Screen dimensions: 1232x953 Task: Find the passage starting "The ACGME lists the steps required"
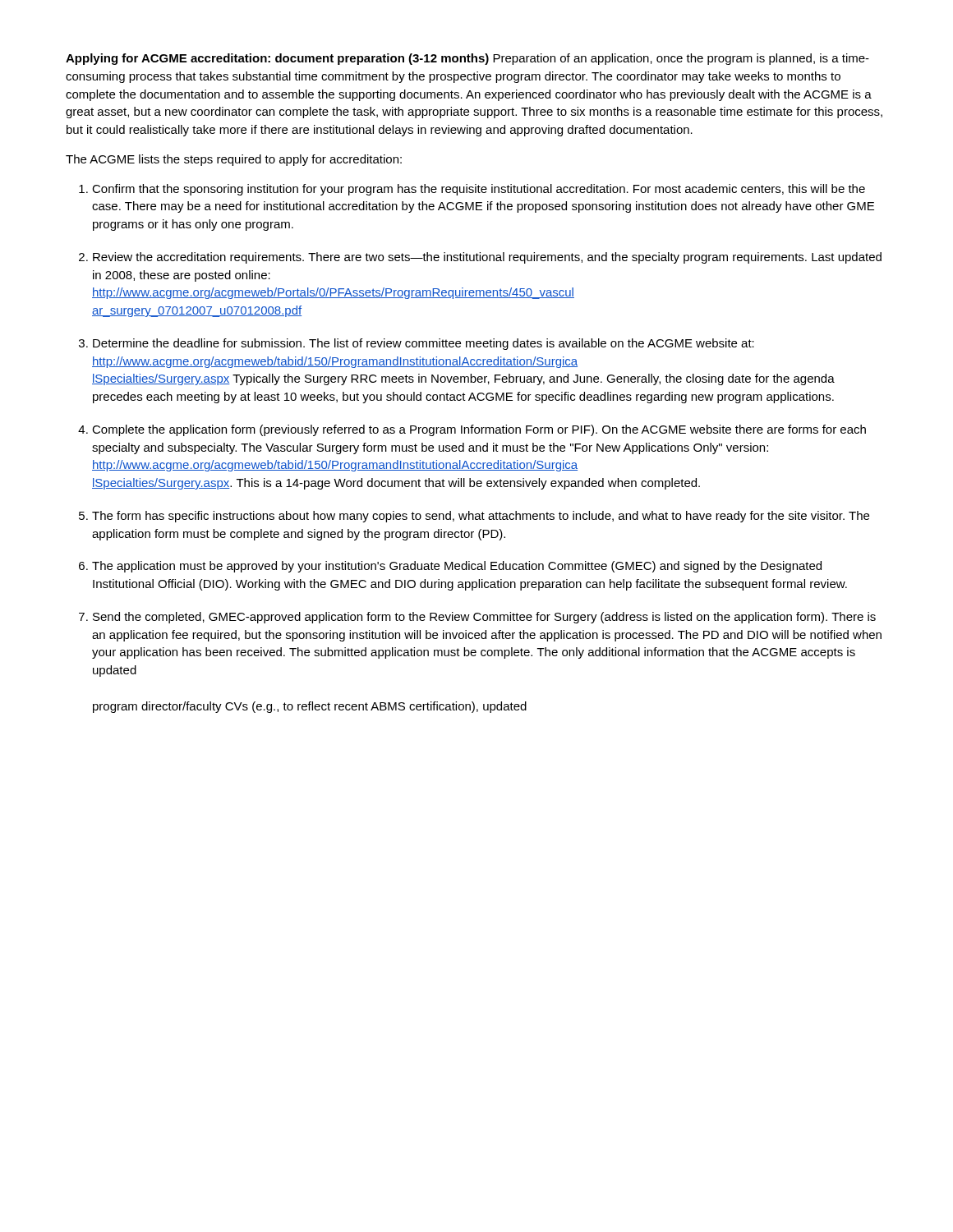(234, 159)
